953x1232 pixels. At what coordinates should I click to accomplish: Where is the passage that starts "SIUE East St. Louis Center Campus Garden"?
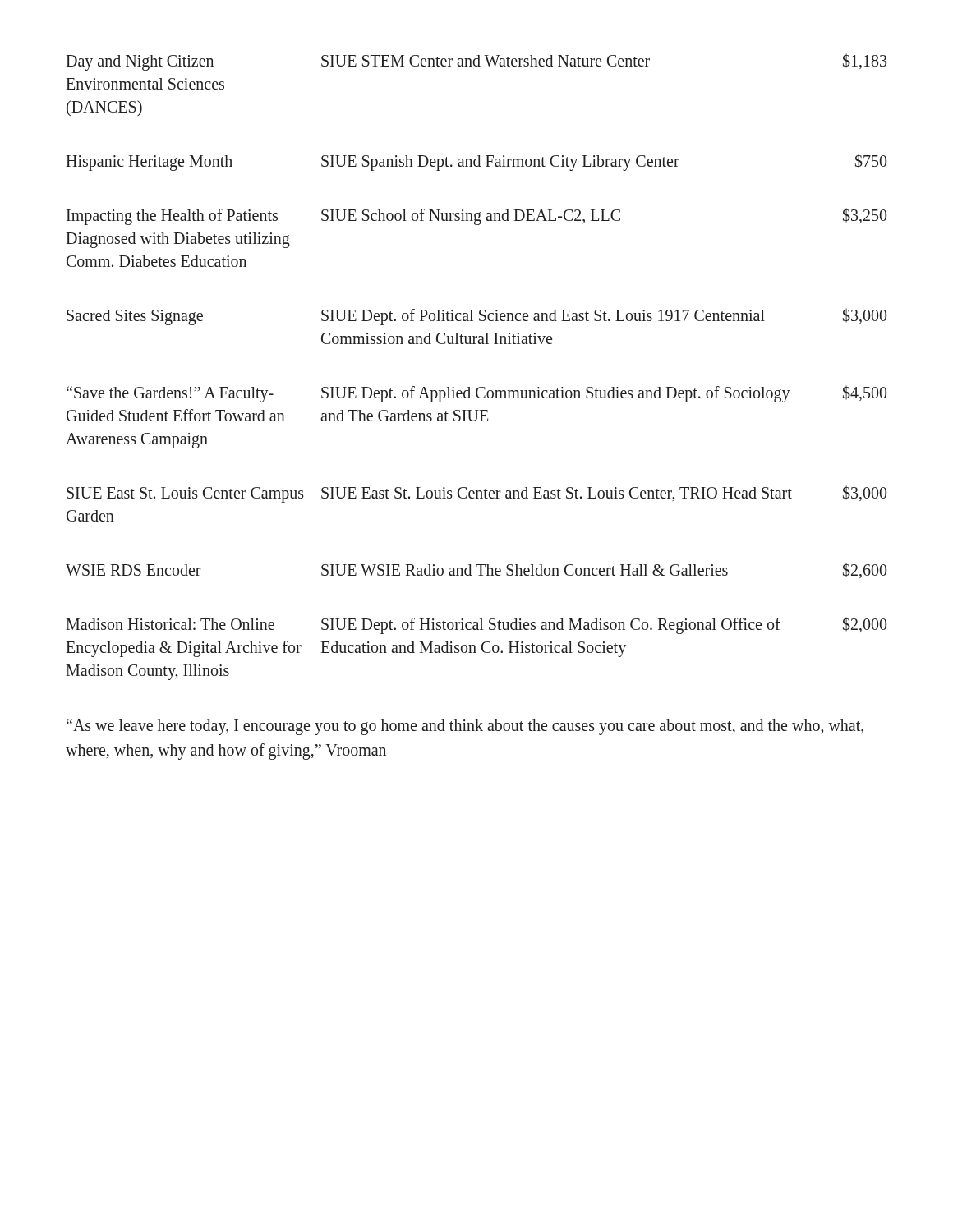pos(476,504)
